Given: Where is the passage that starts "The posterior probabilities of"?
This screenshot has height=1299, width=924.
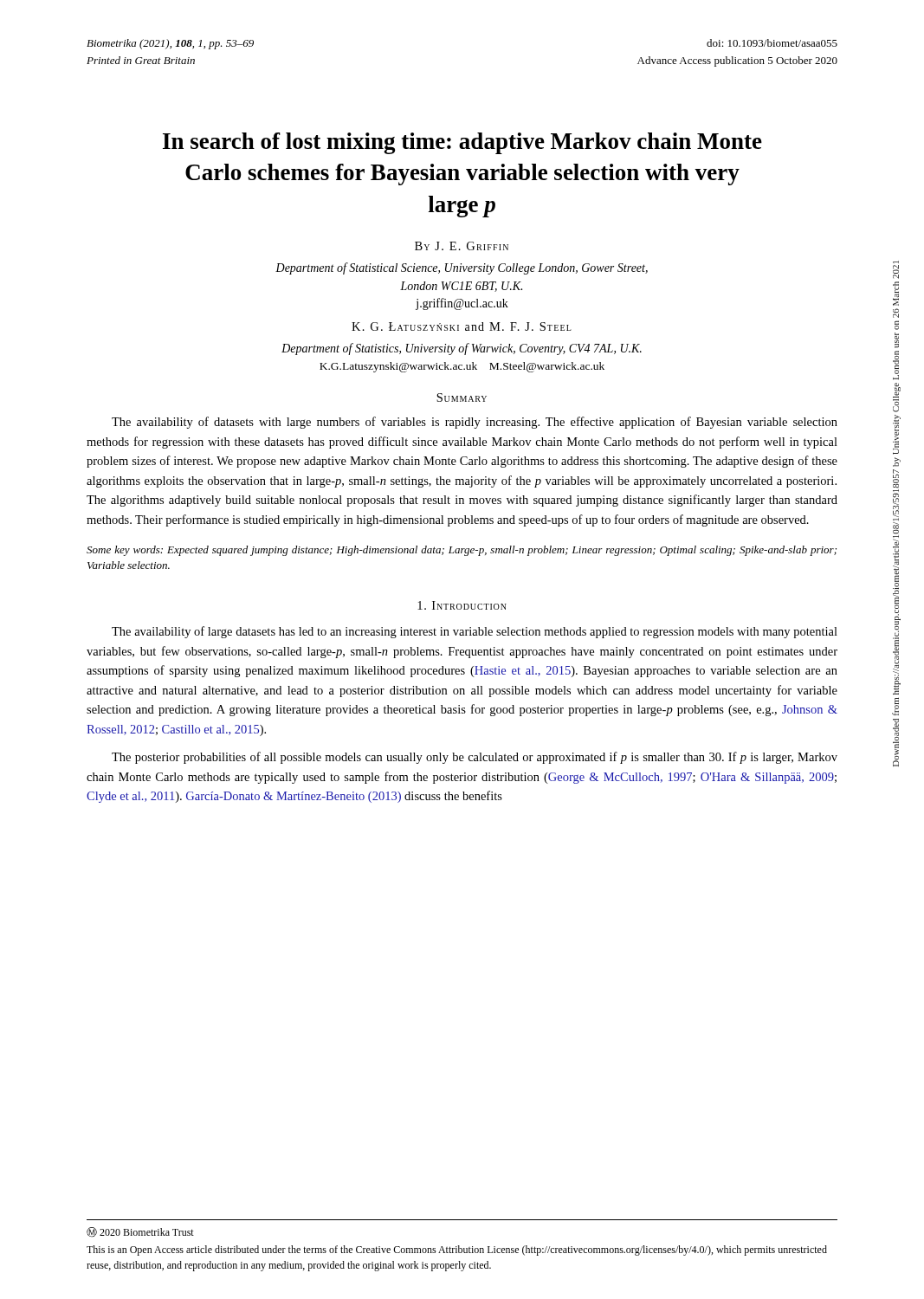Looking at the screenshot, I should pos(462,777).
